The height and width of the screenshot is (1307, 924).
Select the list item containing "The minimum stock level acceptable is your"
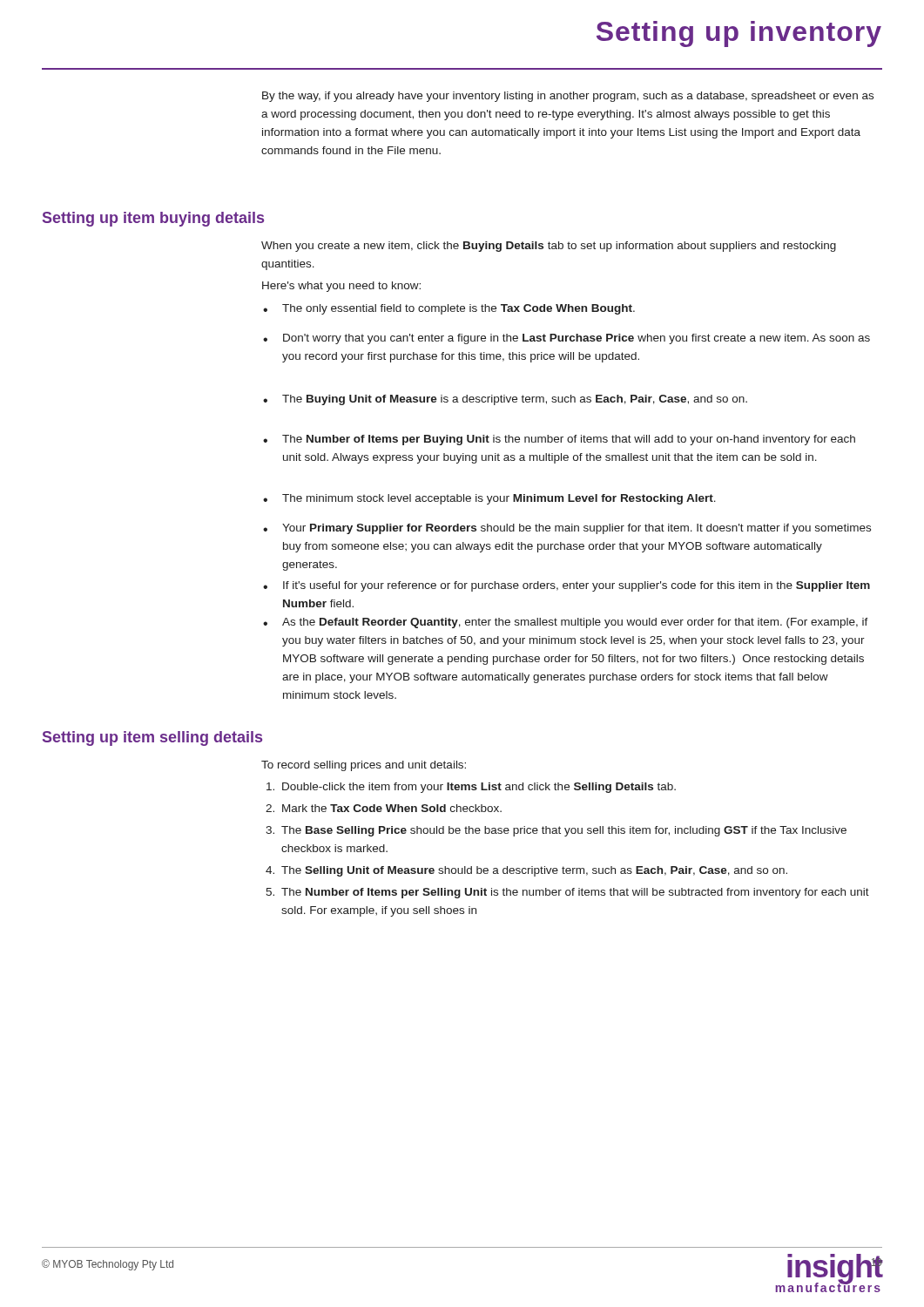[569, 499]
